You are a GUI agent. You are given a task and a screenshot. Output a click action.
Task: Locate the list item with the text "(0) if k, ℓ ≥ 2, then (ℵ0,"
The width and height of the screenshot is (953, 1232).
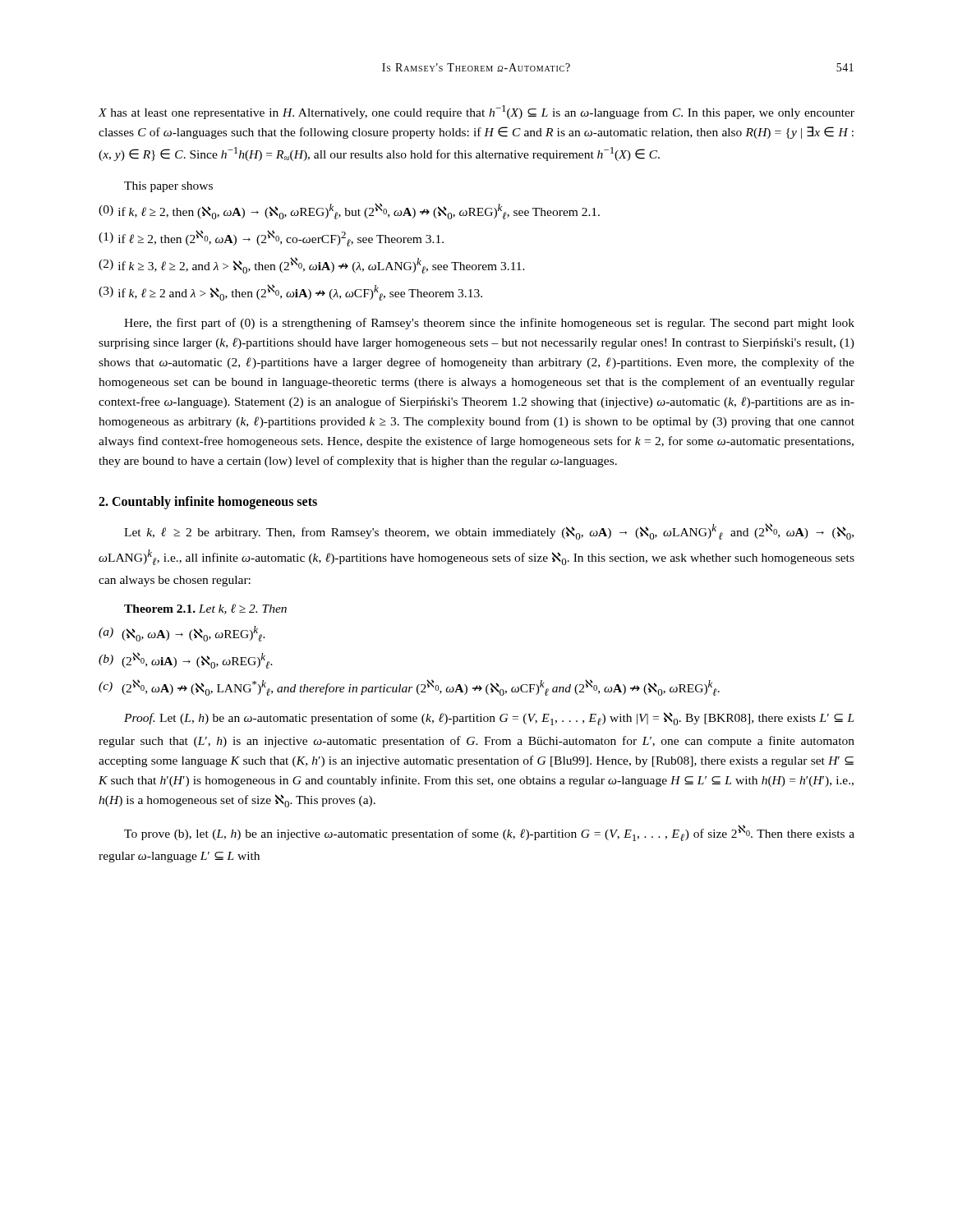476,212
